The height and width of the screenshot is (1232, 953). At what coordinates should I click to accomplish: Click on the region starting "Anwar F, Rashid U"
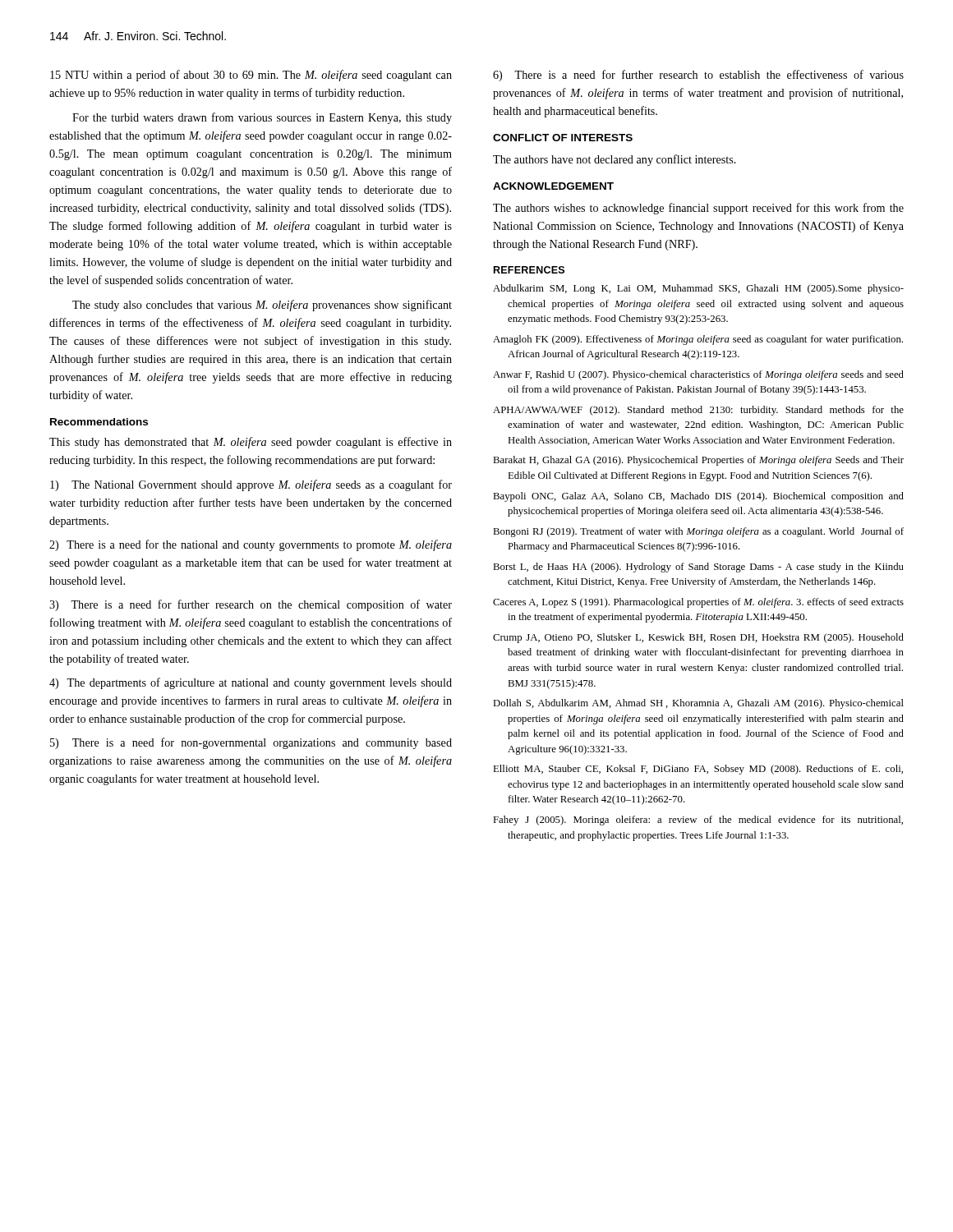[698, 382]
